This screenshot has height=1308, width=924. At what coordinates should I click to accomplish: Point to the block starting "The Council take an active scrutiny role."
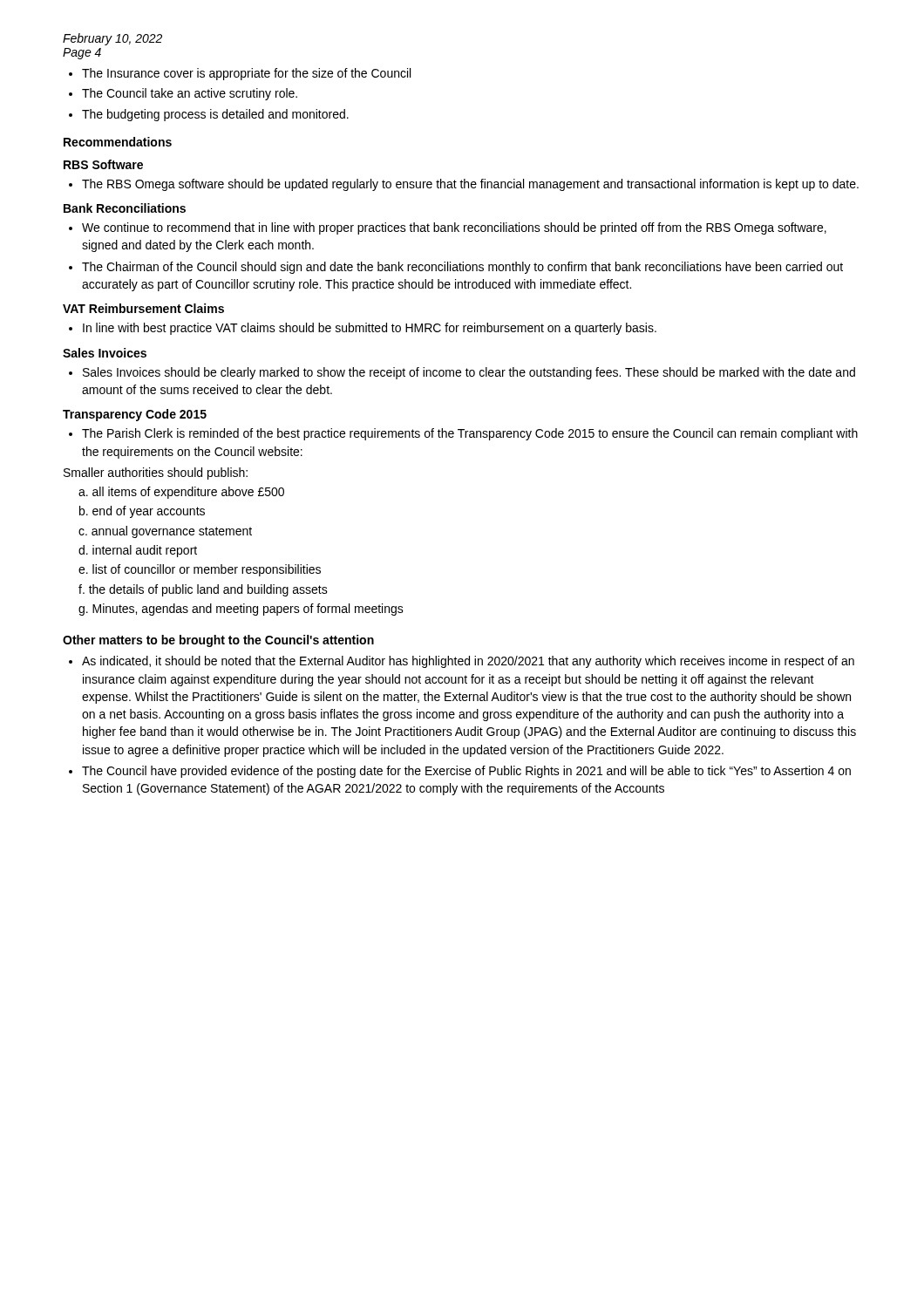pyautogui.click(x=190, y=94)
